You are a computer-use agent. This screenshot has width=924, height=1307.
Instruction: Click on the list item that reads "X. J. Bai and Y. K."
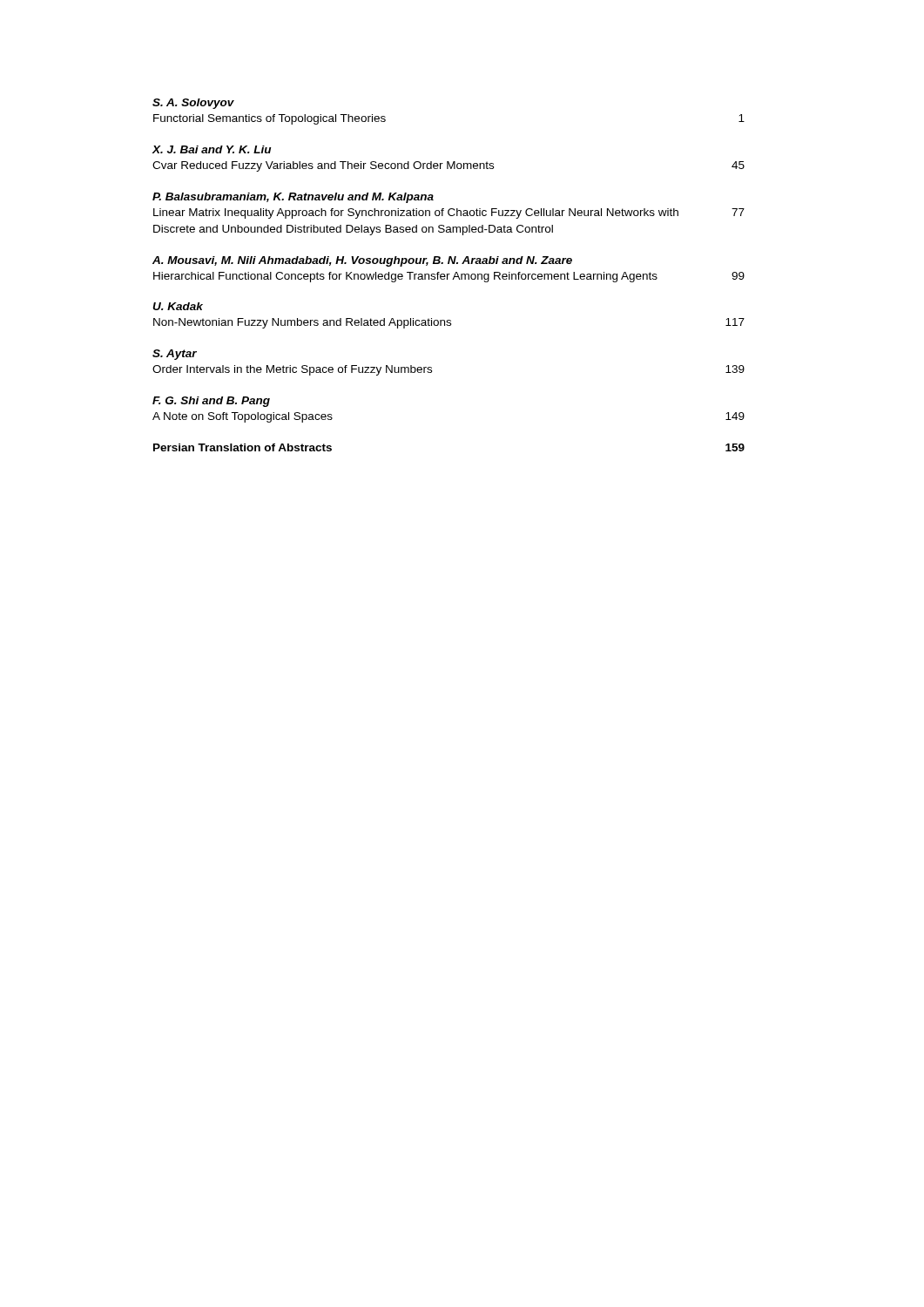click(448, 158)
